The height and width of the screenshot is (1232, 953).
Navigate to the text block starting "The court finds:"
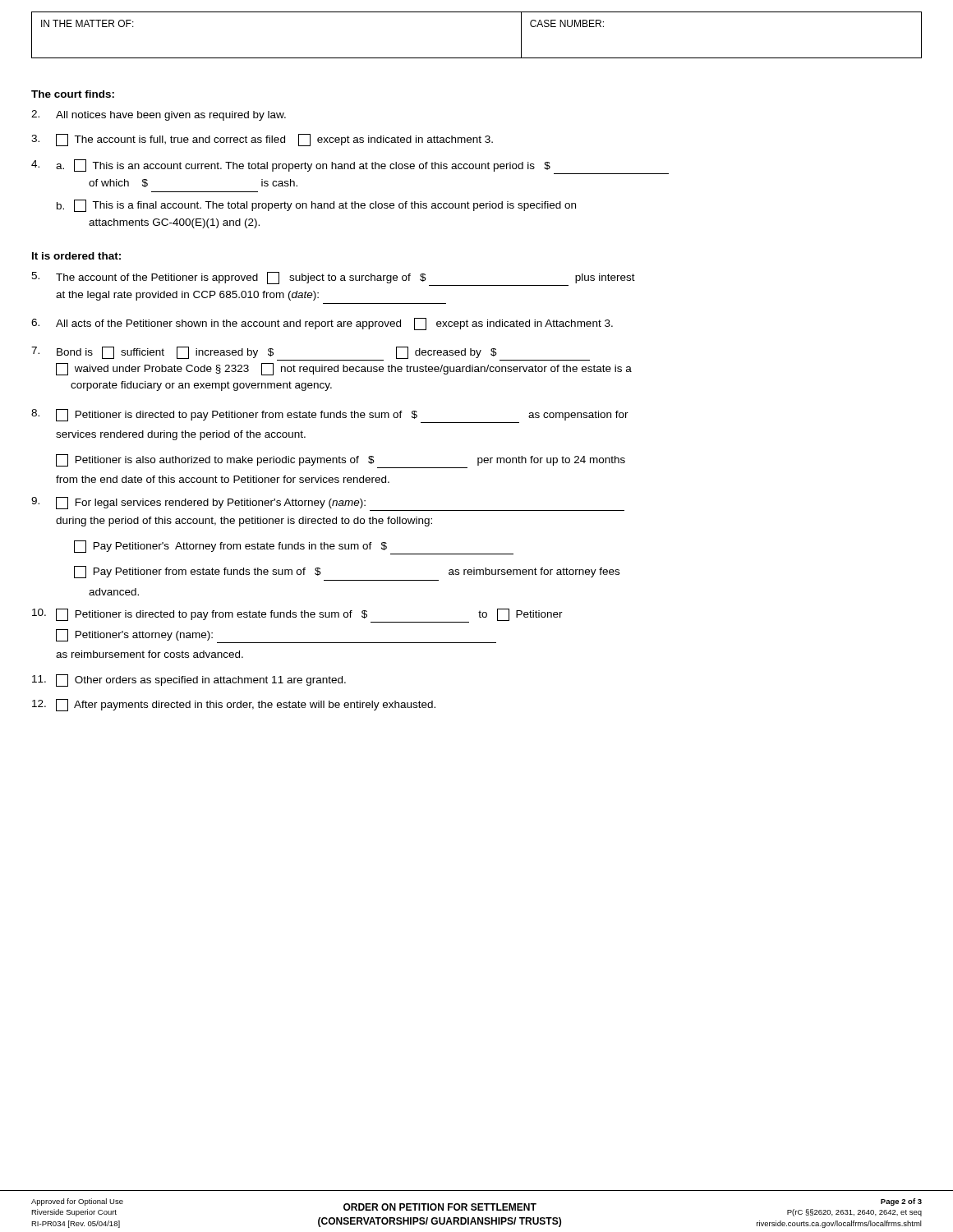73,94
